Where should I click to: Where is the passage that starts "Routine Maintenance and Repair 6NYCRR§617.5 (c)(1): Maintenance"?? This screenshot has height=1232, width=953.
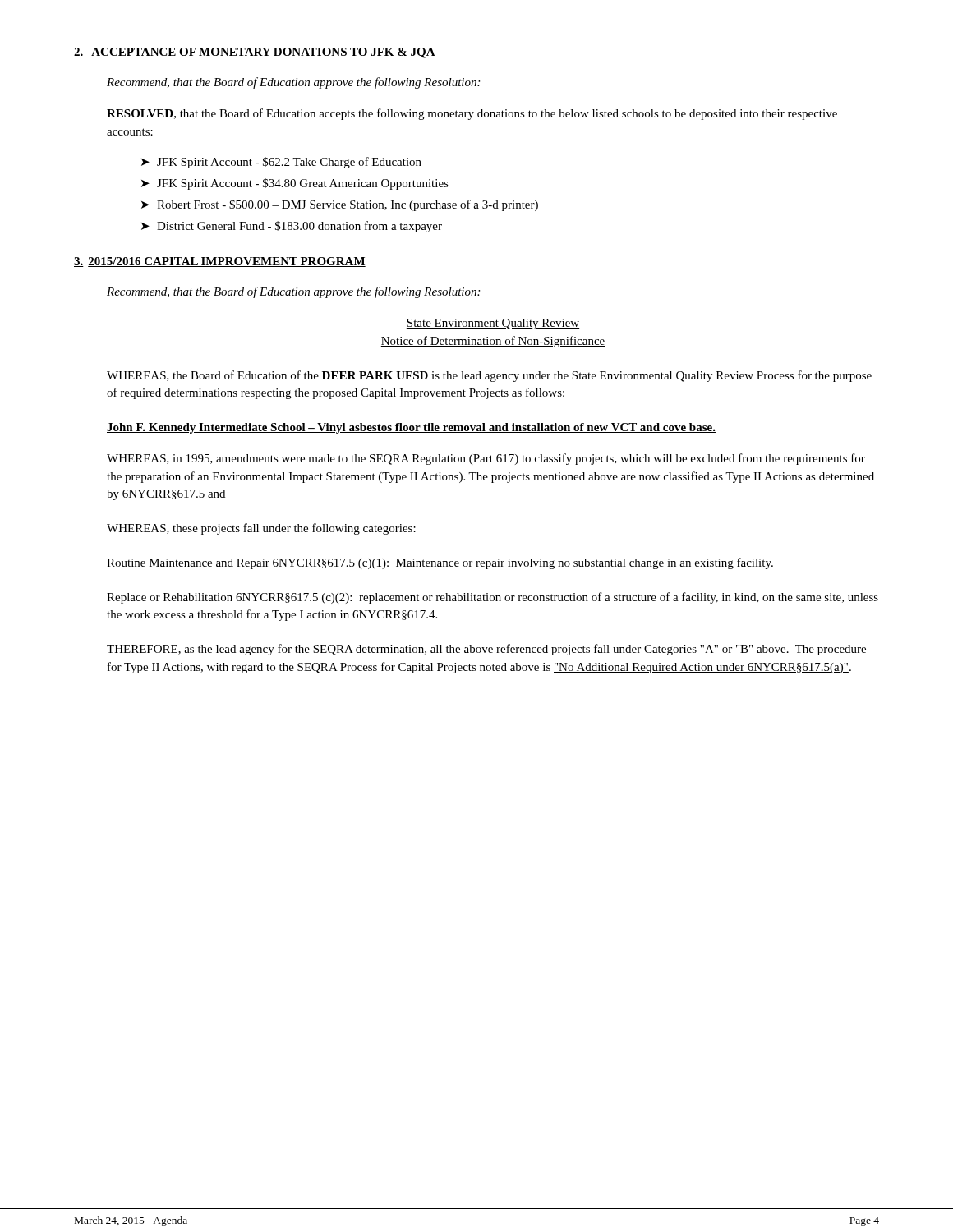[493, 563]
